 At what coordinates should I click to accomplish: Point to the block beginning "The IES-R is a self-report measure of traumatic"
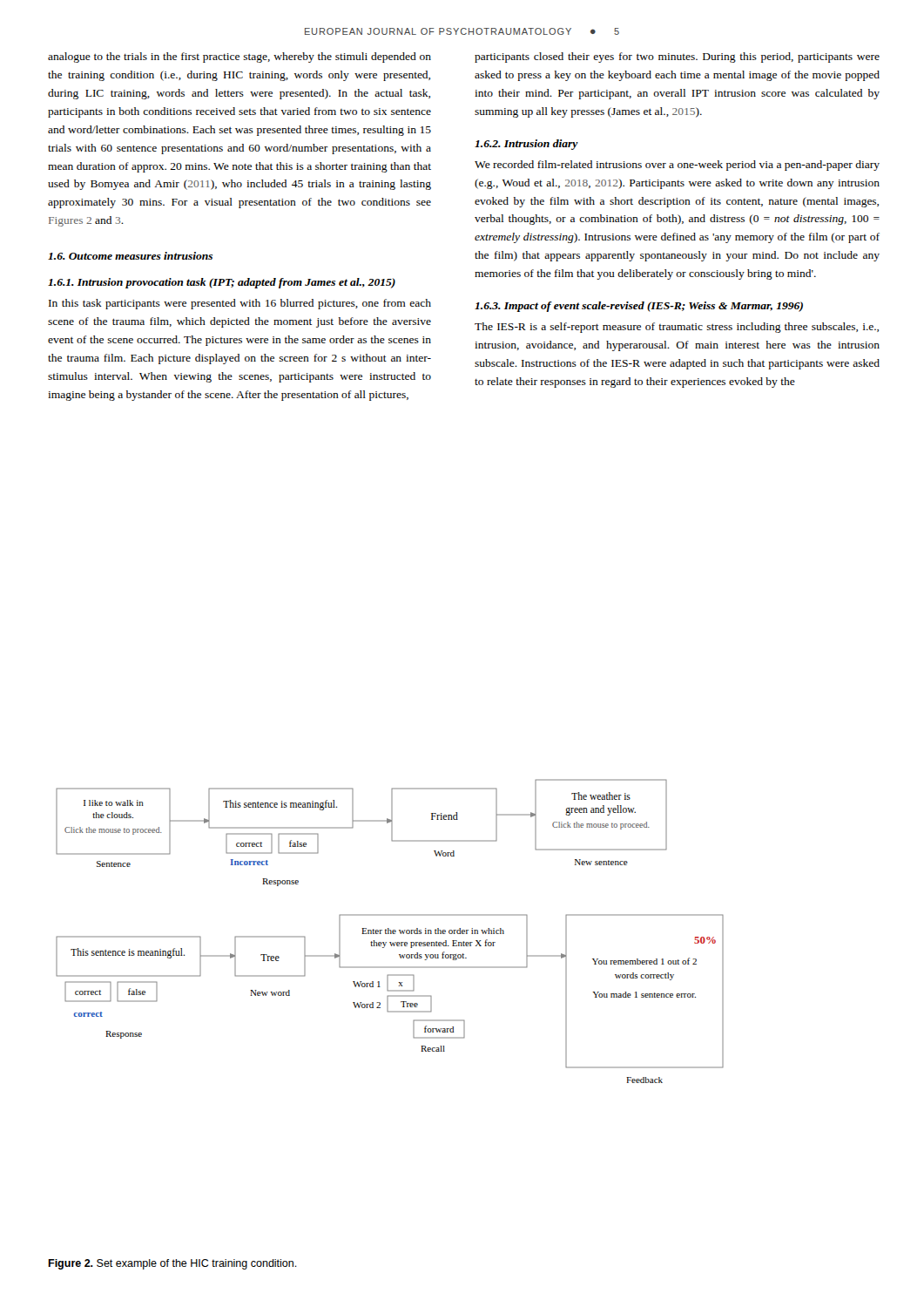point(677,354)
